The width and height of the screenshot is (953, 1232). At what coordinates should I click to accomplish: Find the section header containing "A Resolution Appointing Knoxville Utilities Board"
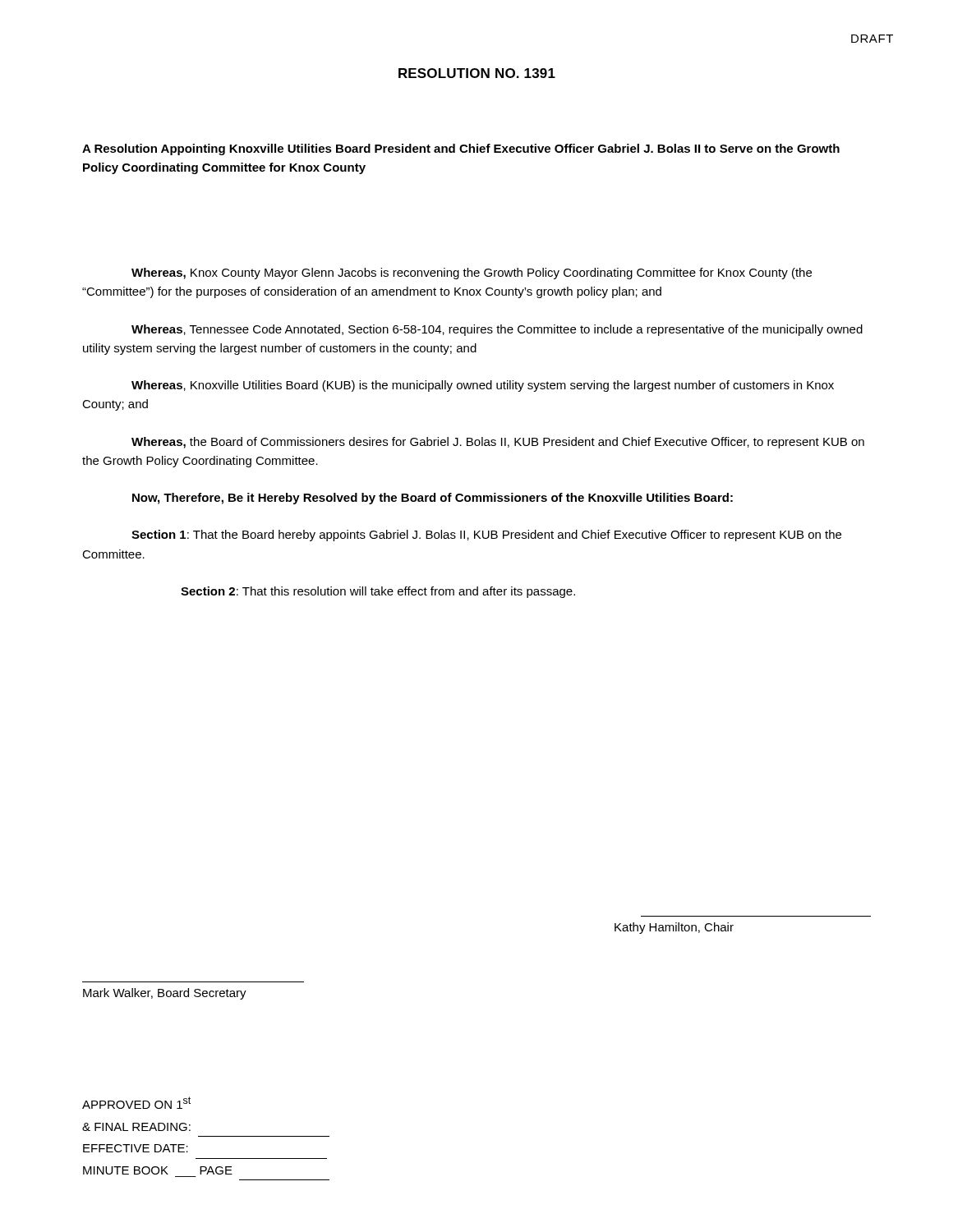click(x=461, y=158)
